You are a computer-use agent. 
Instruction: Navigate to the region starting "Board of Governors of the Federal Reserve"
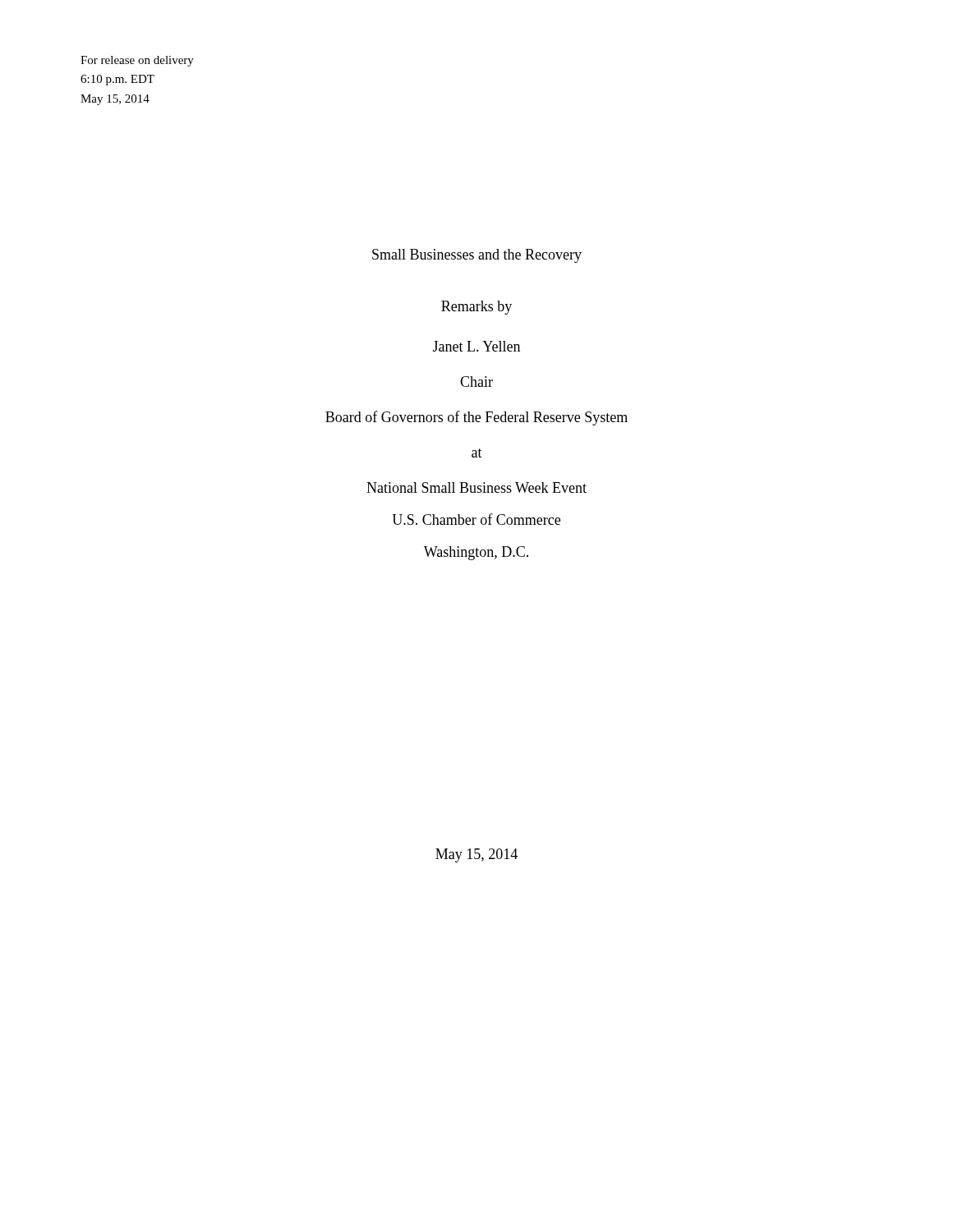476,417
